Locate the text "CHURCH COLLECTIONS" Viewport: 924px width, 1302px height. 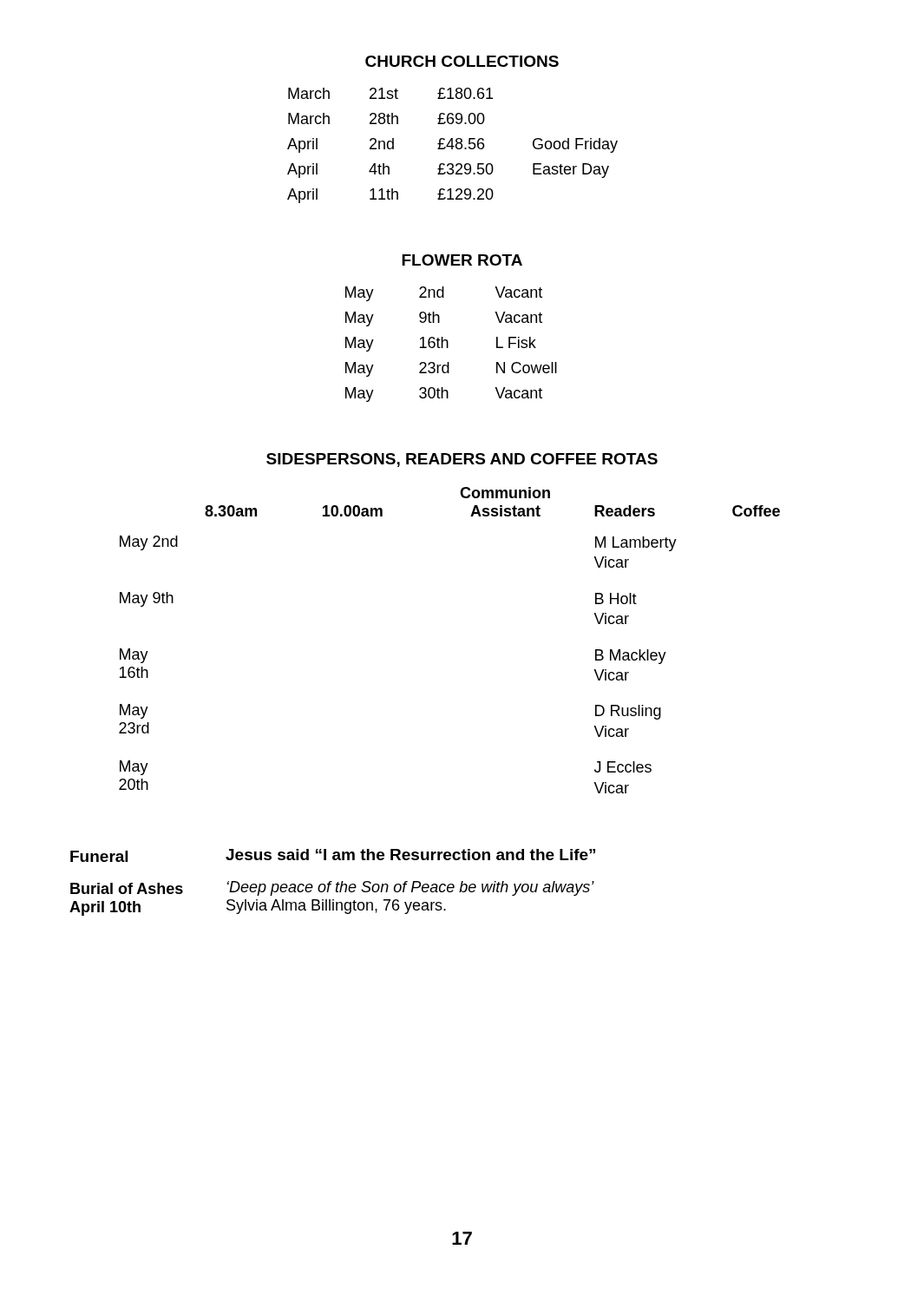pyautogui.click(x=462, y=61)
